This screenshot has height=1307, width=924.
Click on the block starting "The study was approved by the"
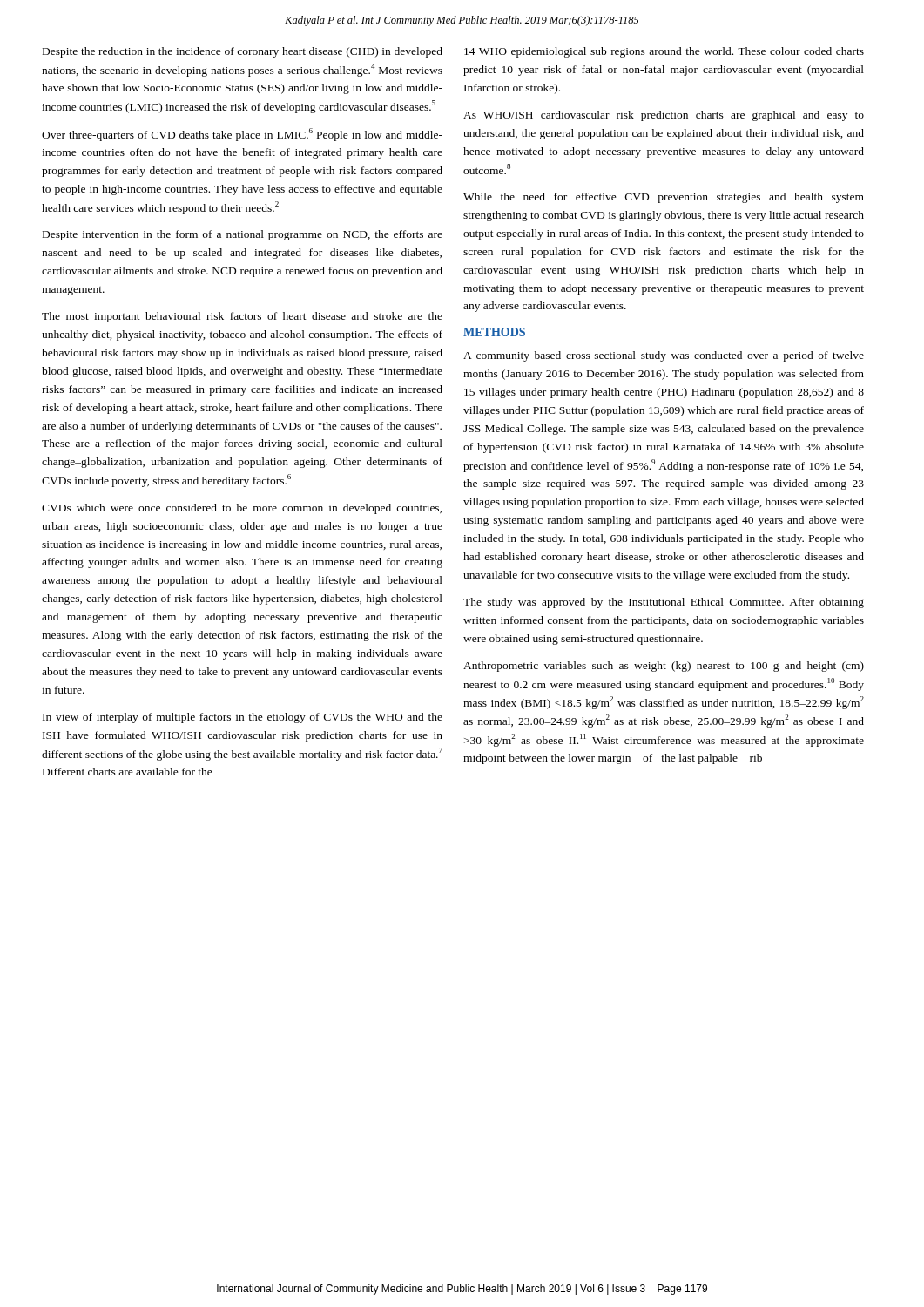(664, 621)
